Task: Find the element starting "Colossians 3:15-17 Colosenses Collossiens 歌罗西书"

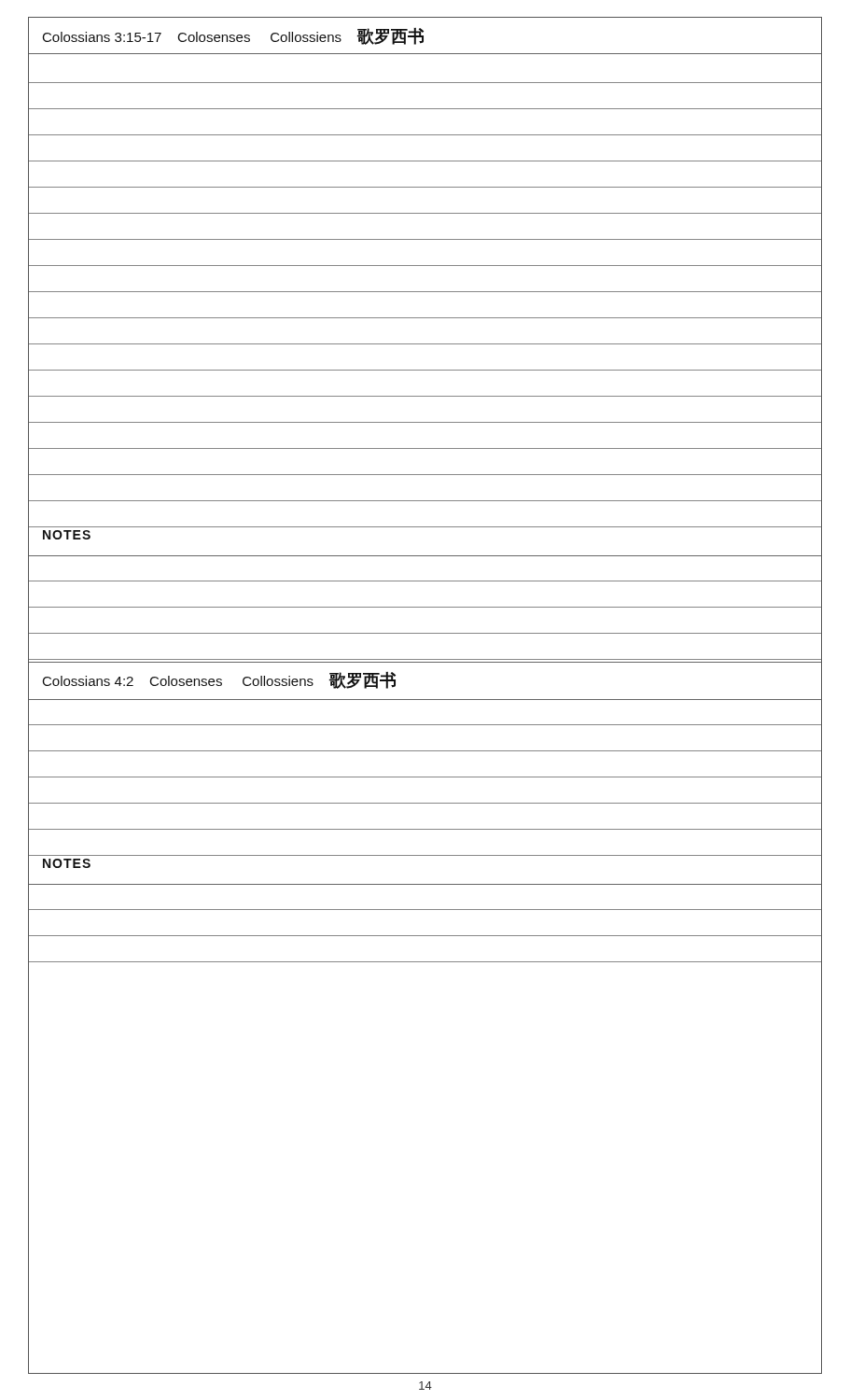Action: point(233,36)
